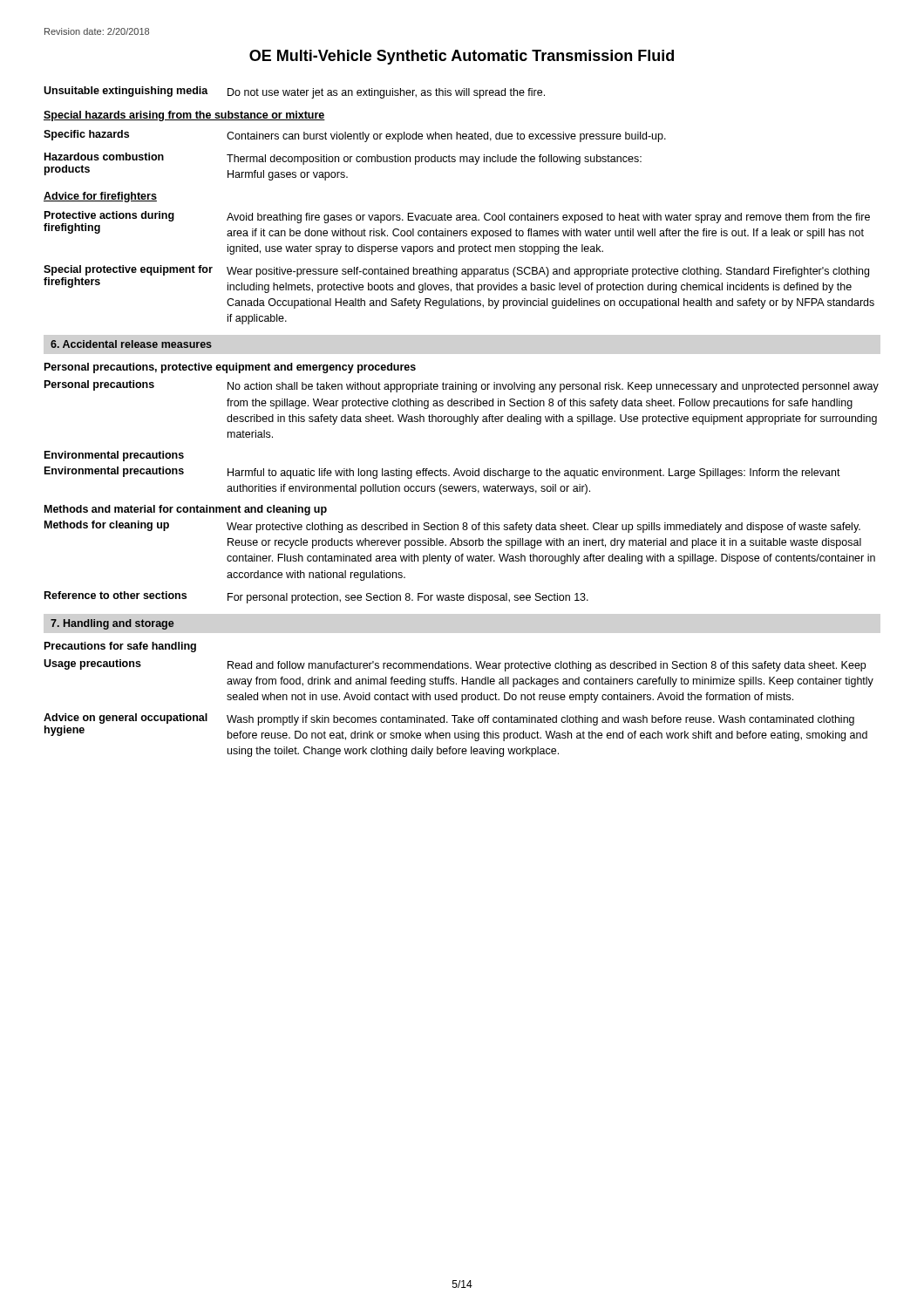Select the text block containing "Reference to other sections For"
Screen dimensions: 1308x924
click(x=462, y=597)
